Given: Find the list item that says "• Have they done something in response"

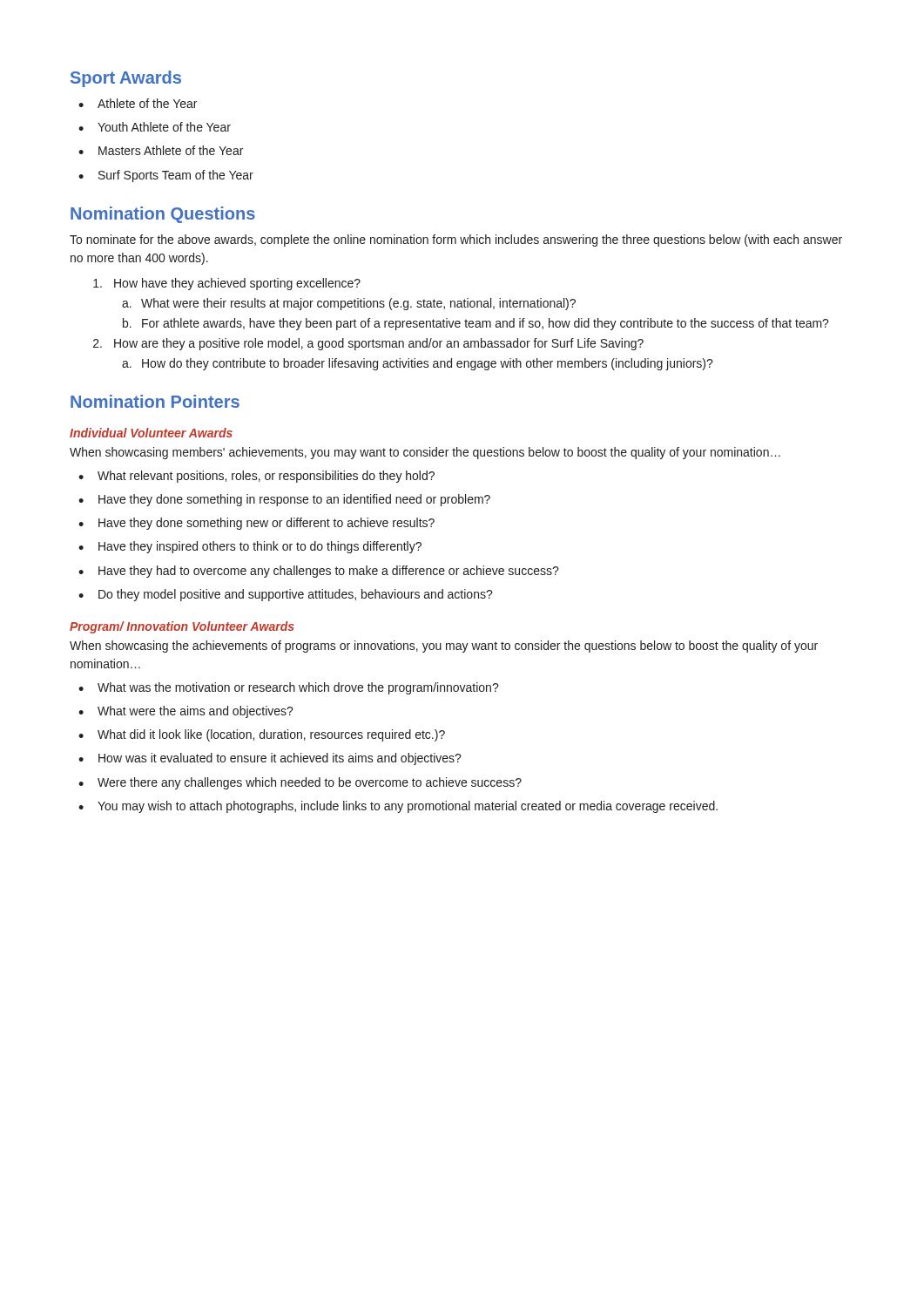Looking at the screenshot, I should (466, 501).
